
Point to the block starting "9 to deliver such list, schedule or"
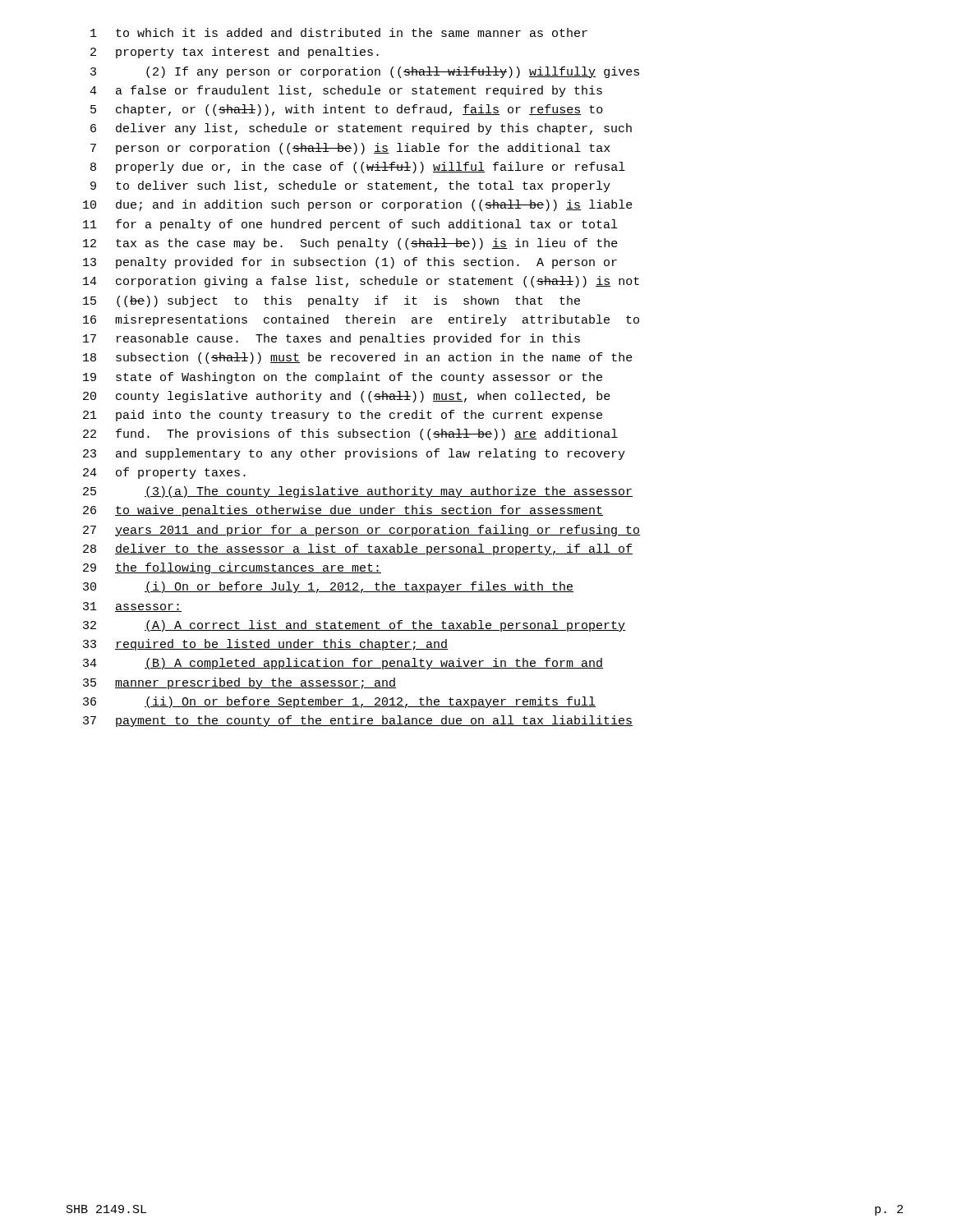[485, 187]
